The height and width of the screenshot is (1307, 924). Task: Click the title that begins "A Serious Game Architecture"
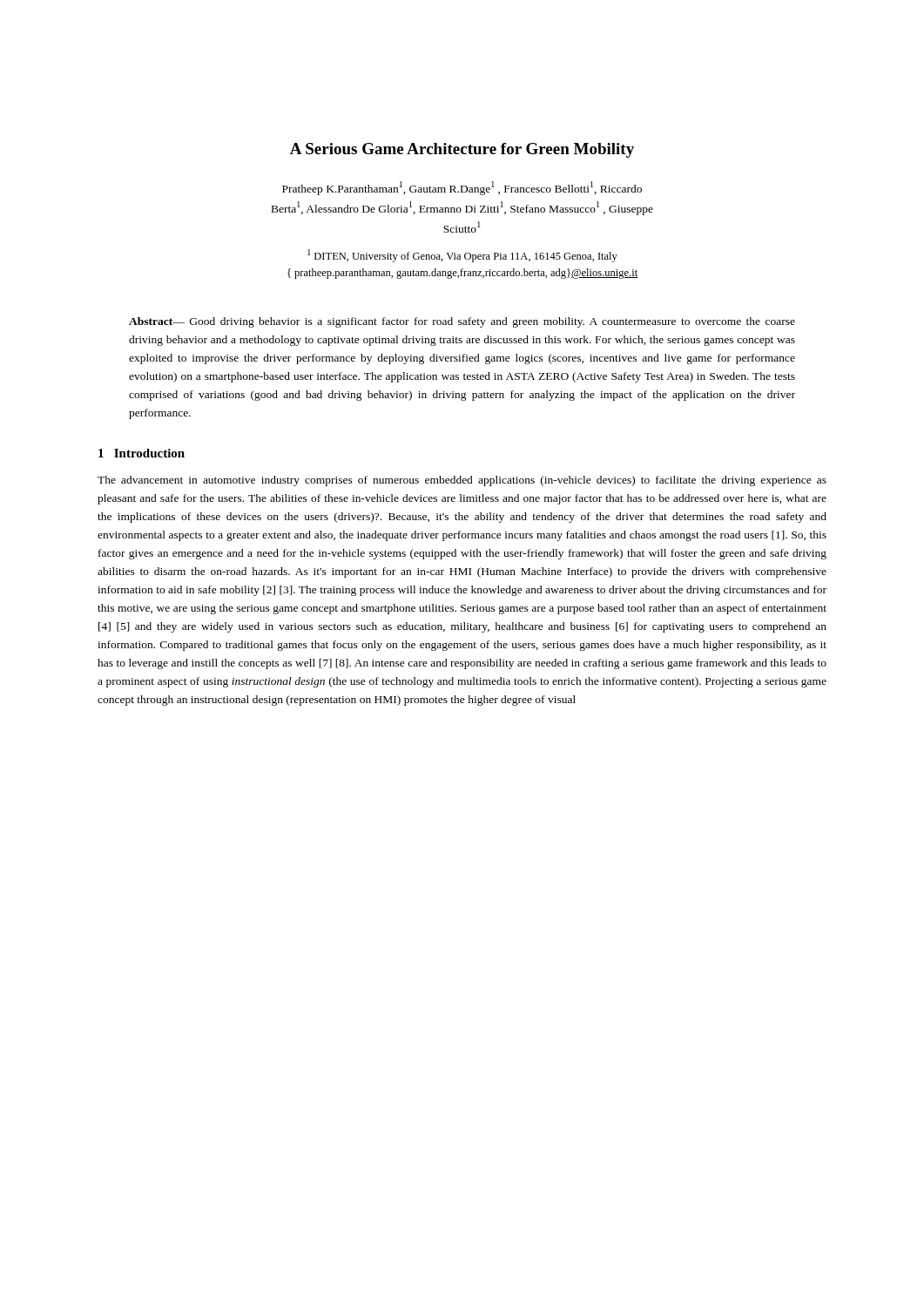tap(462, 149)
